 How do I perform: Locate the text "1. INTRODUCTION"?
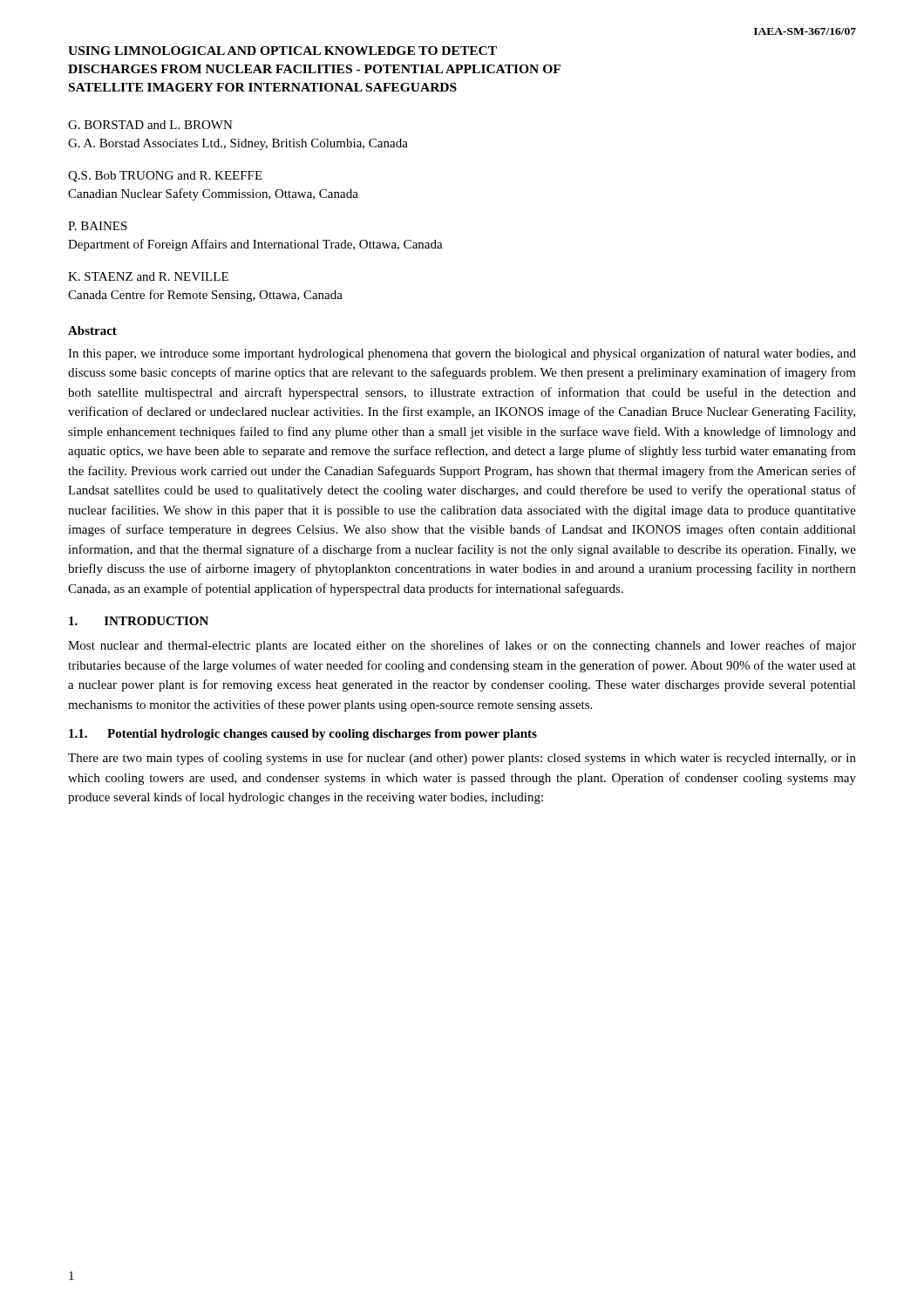138,621
